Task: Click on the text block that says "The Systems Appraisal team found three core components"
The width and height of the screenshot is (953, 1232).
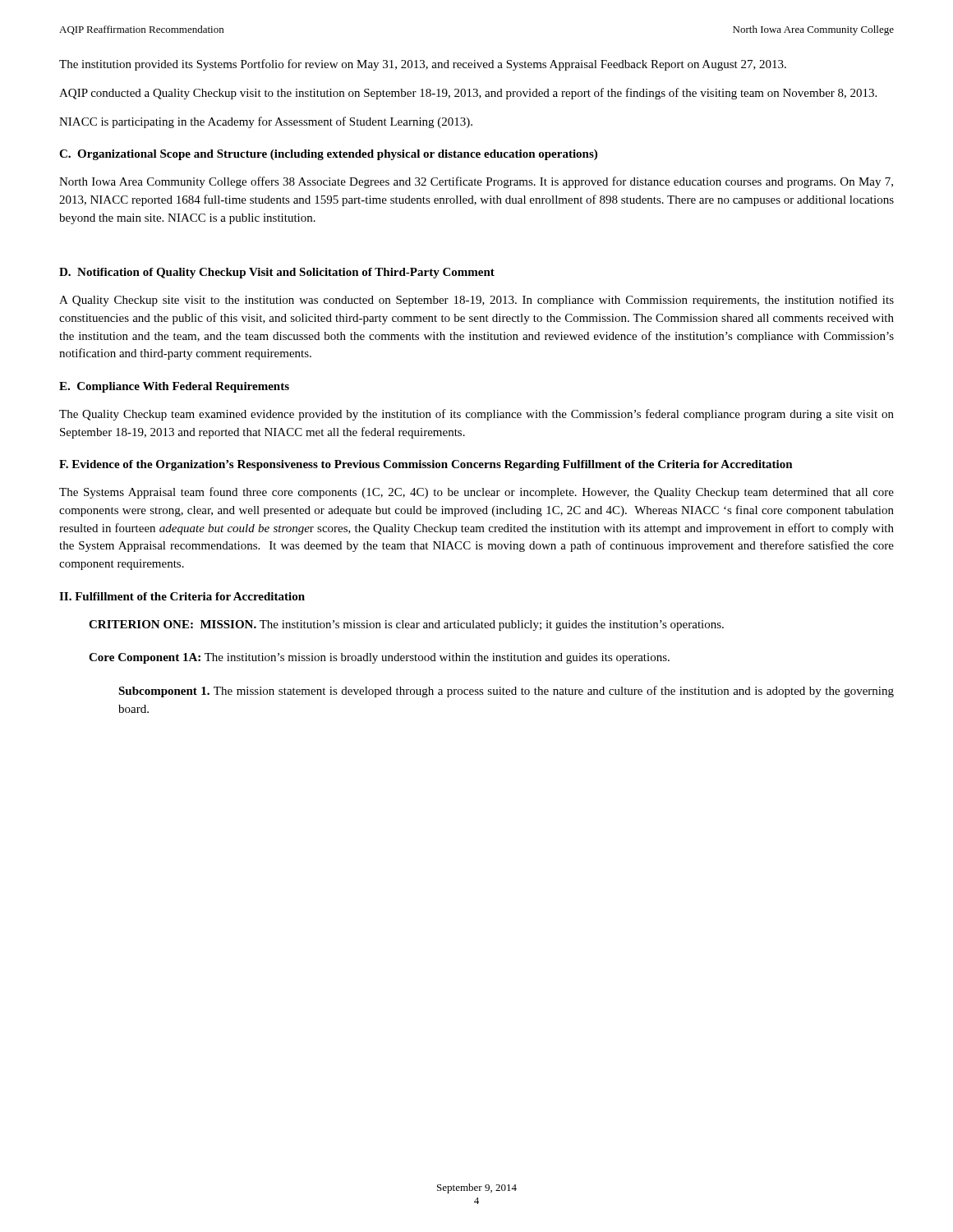Action: 476,528
